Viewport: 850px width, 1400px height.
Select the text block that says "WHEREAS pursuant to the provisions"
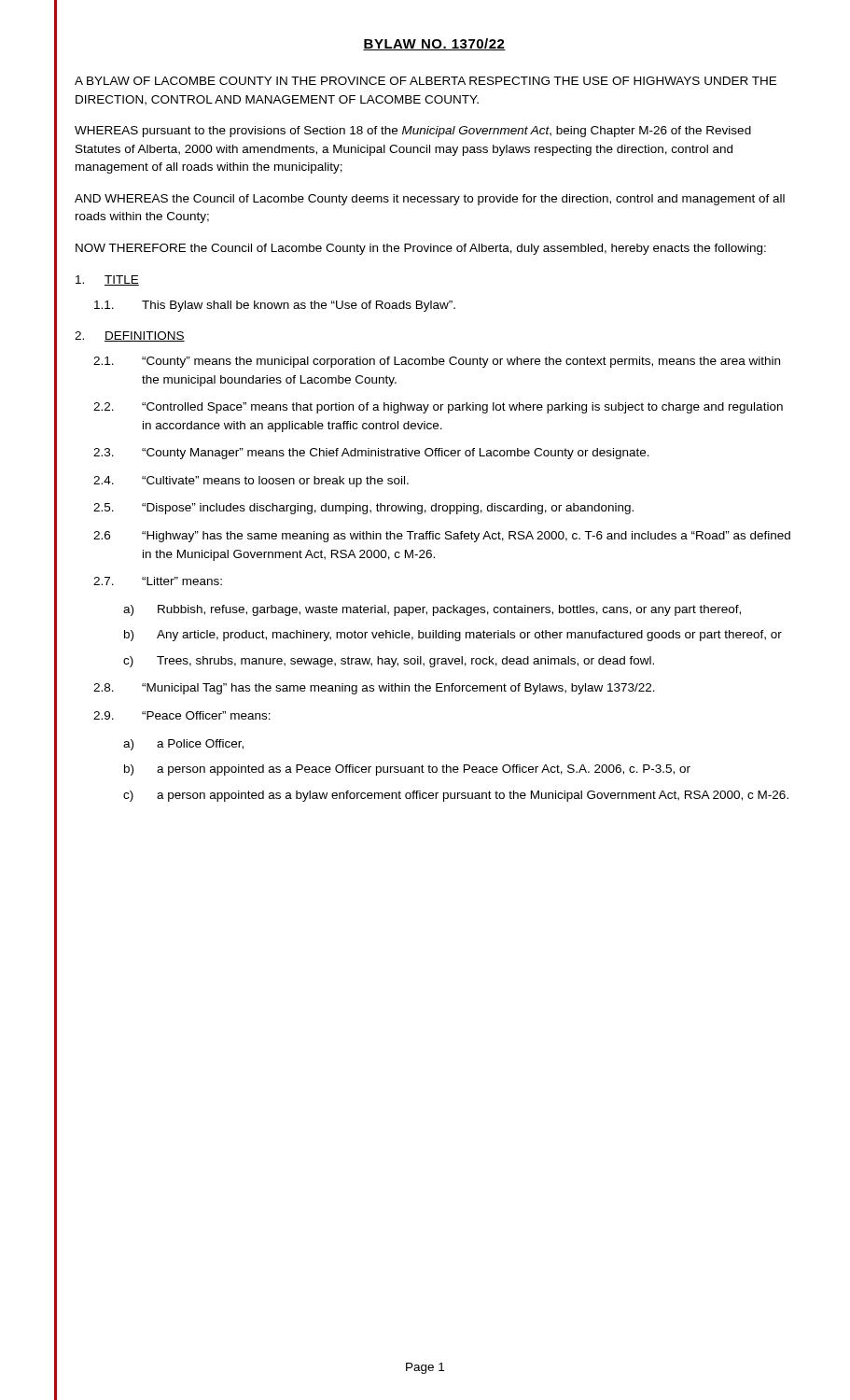(x=413, y=149)
